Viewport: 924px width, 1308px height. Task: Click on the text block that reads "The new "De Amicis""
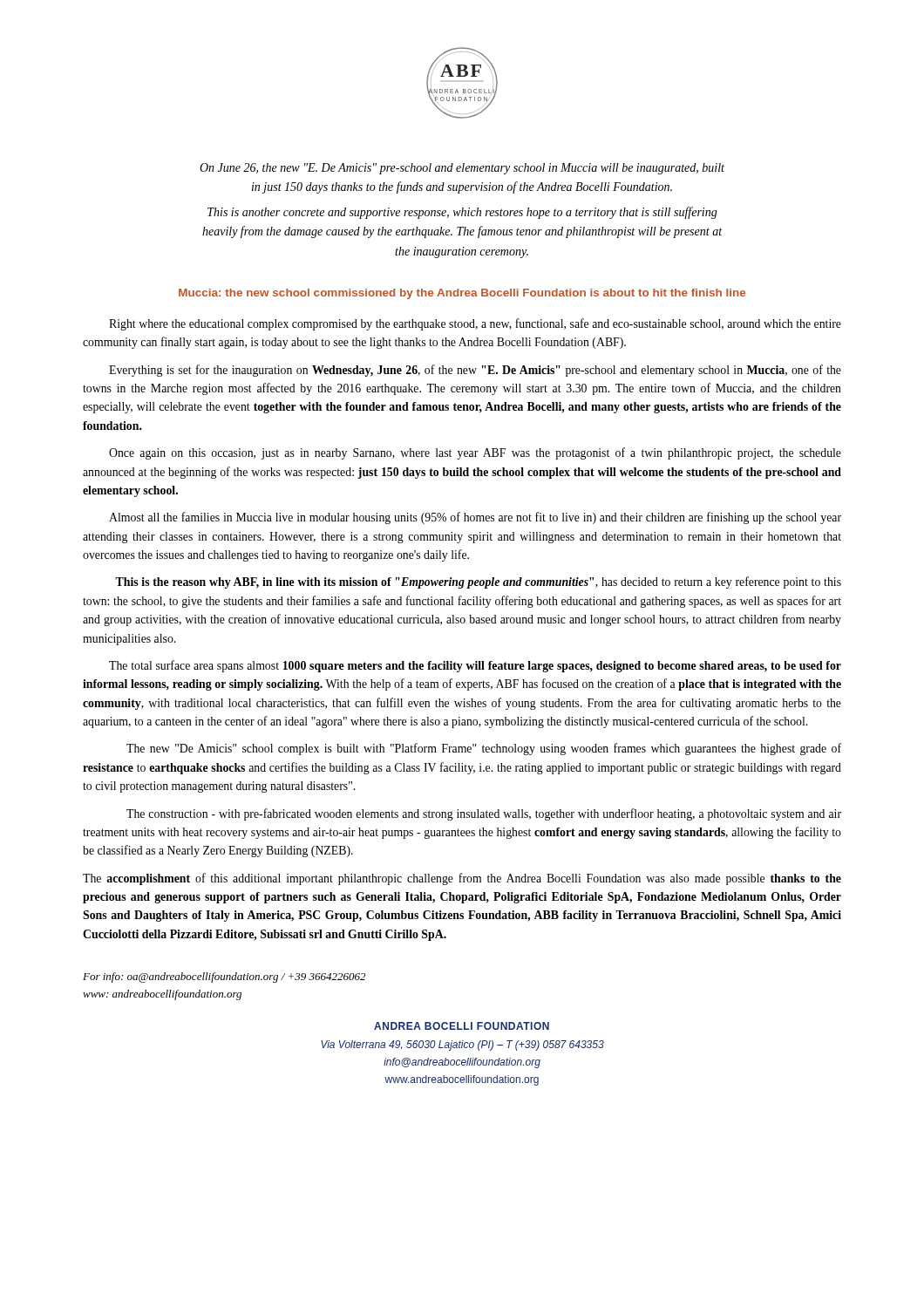point(462,768)
